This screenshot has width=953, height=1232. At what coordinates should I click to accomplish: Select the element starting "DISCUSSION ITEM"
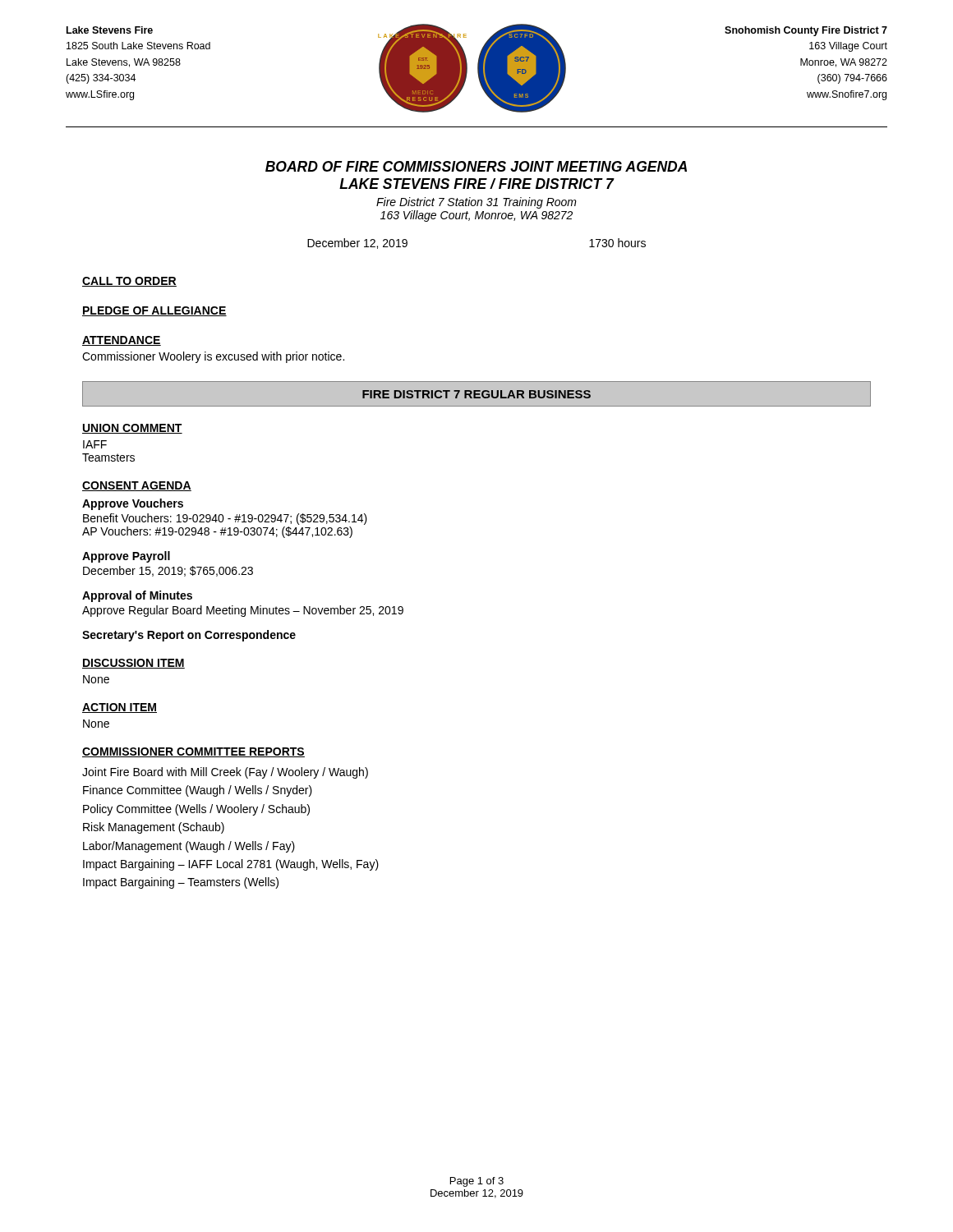click(133, 663)
